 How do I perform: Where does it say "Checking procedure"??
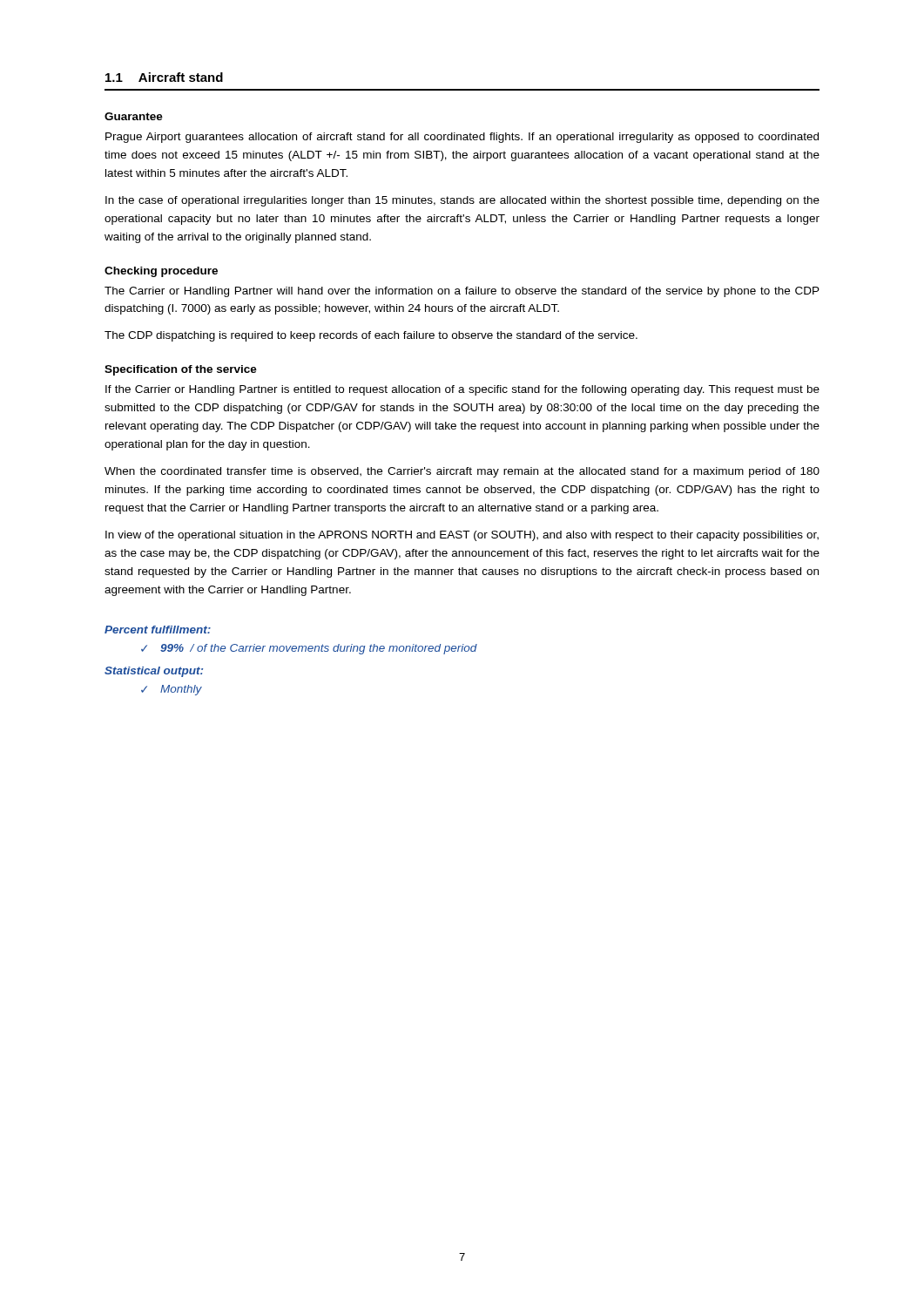pos(161,270)
